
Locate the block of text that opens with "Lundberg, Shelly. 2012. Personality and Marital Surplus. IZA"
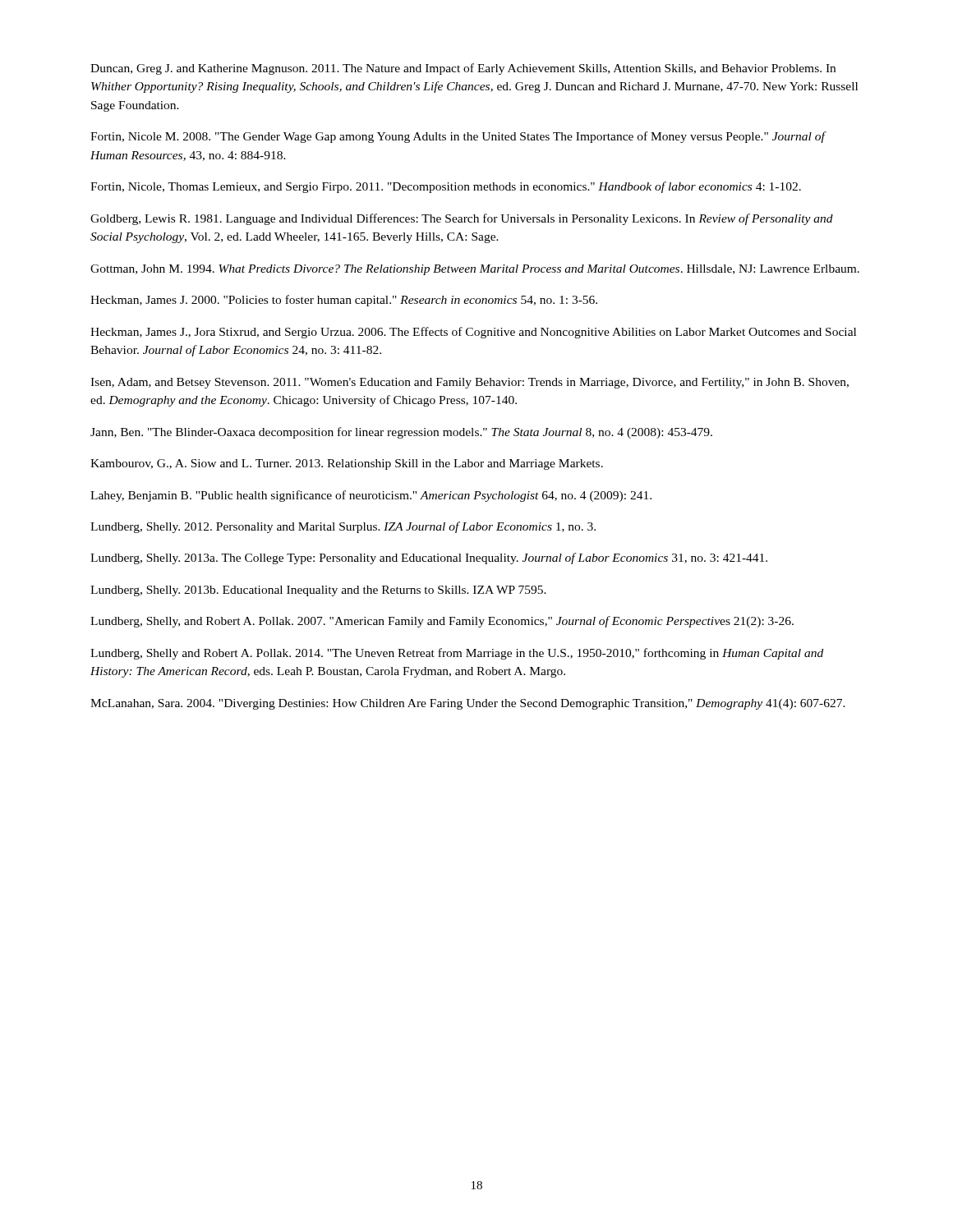344,526
